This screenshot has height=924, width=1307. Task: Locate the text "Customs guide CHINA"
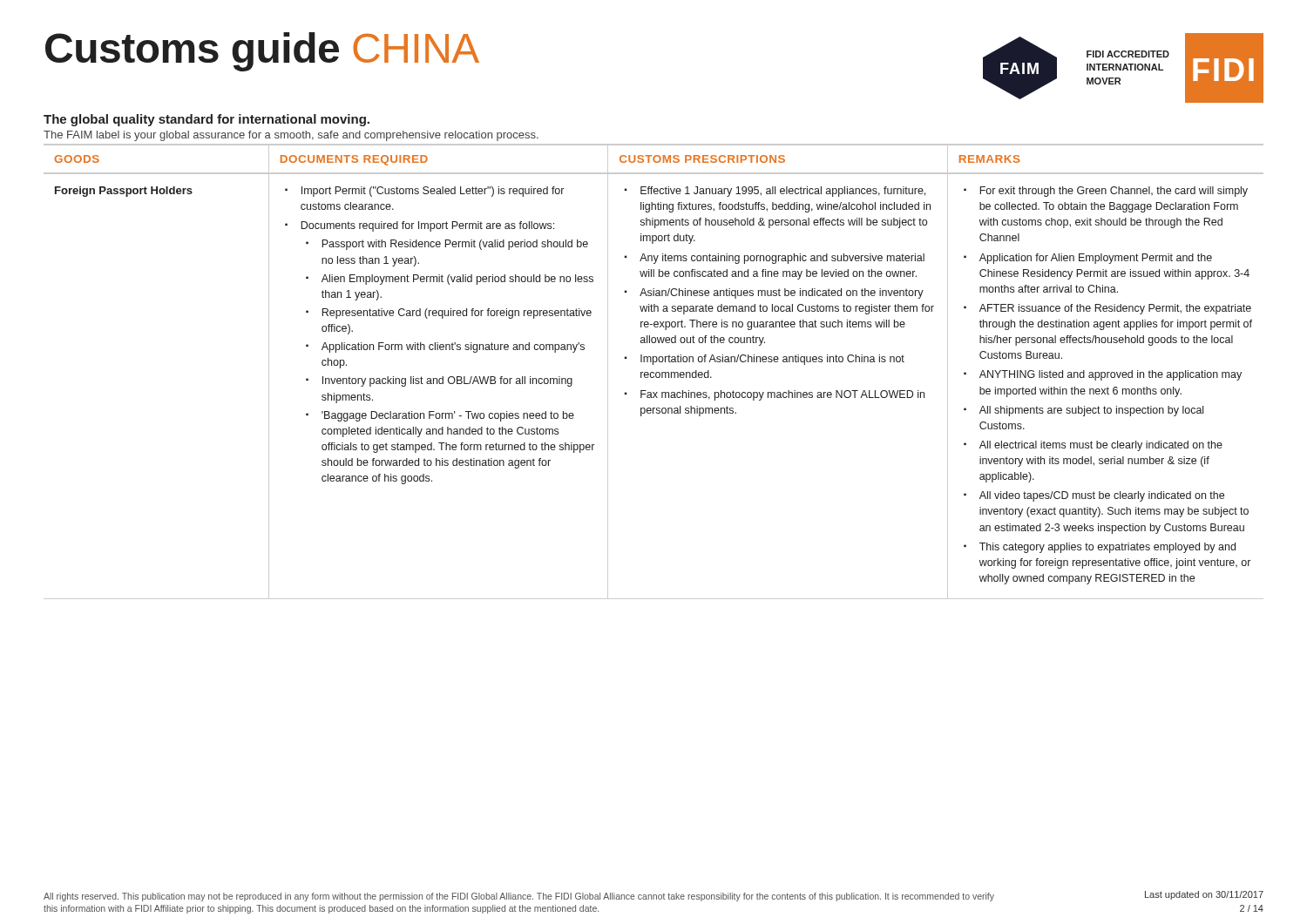pos(261,49)
